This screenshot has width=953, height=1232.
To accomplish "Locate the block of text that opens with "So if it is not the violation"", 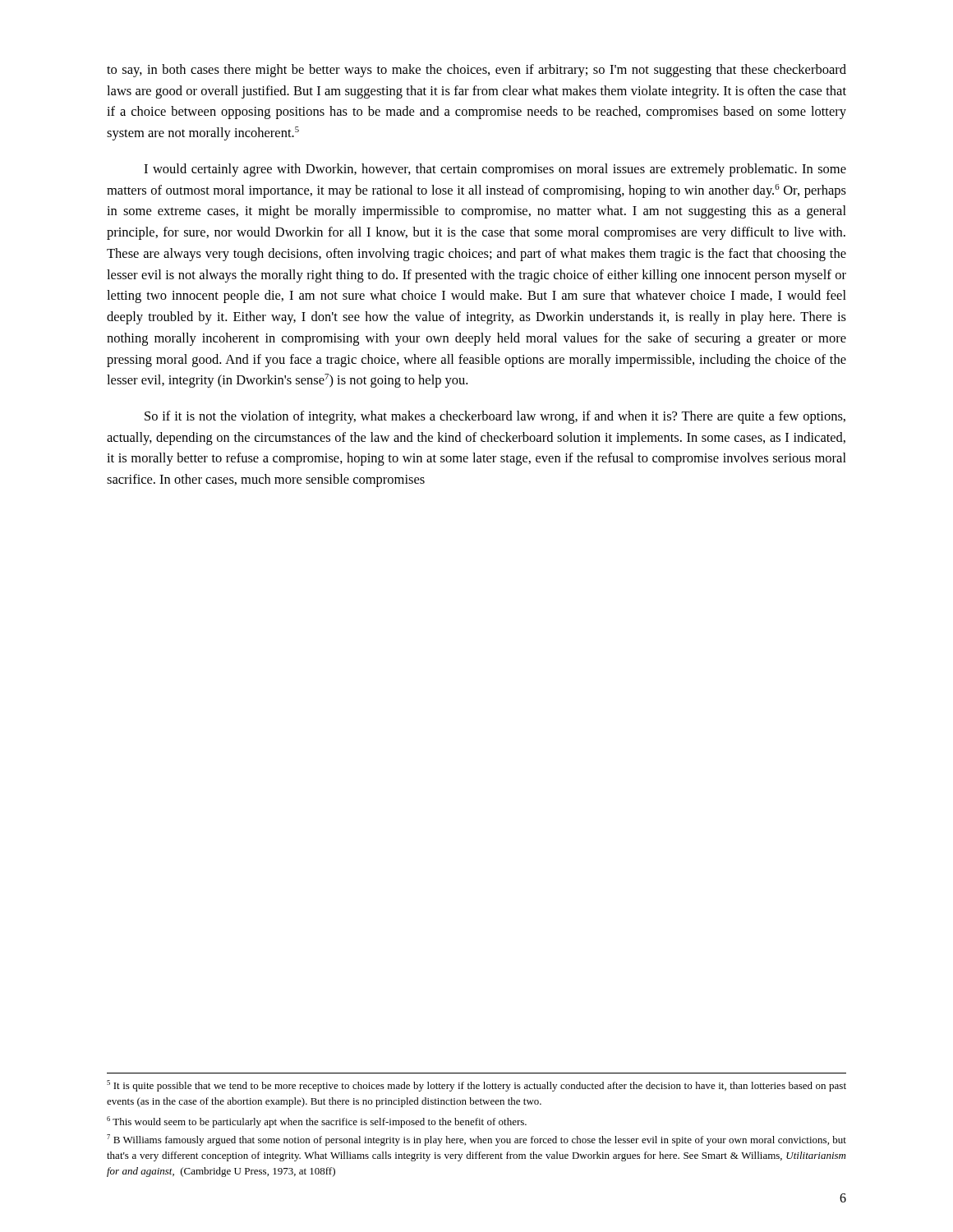I will [x=476, y=448].
